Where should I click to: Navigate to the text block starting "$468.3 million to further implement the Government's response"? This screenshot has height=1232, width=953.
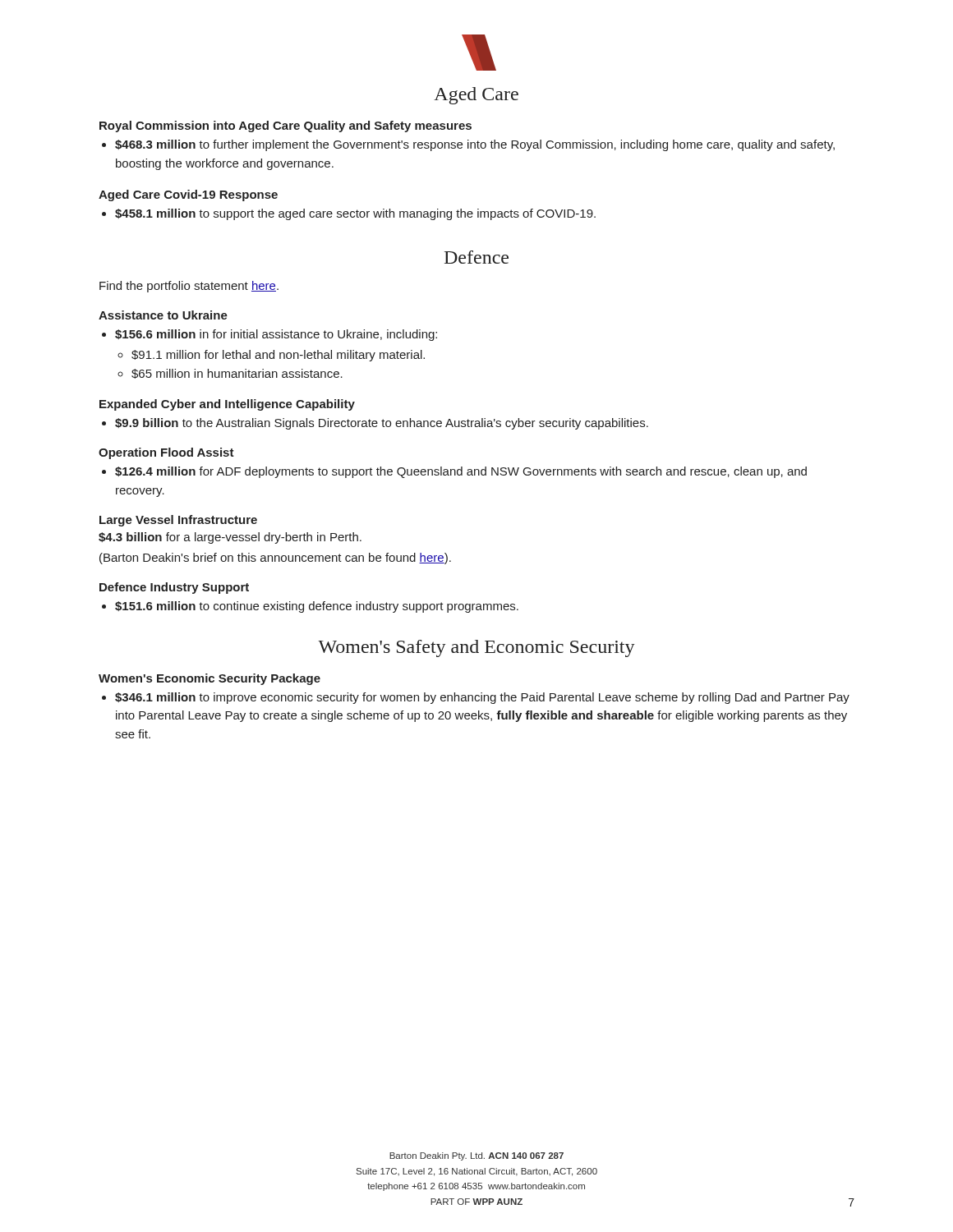point(475,153)
